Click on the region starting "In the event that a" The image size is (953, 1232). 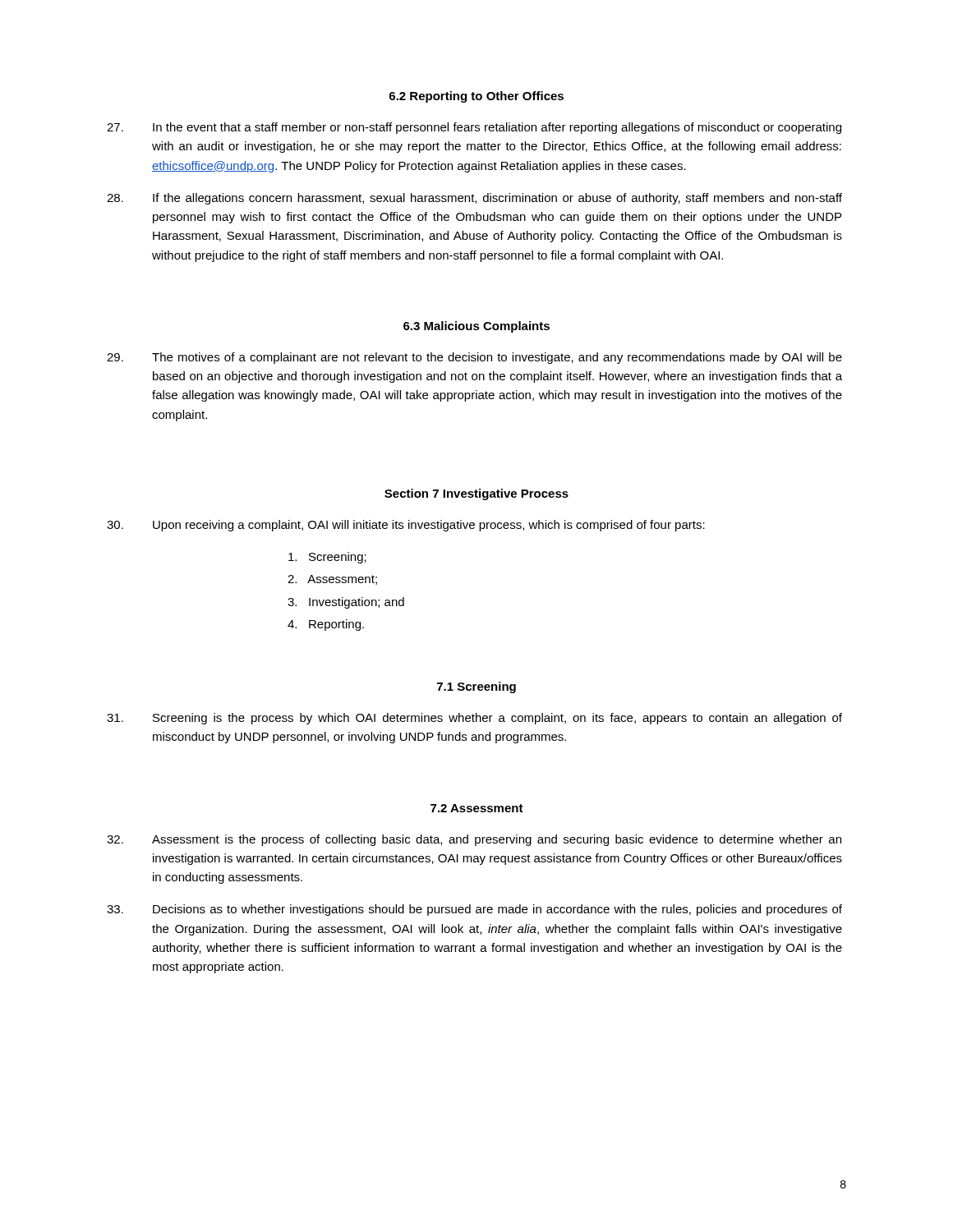tap(474, 146)
